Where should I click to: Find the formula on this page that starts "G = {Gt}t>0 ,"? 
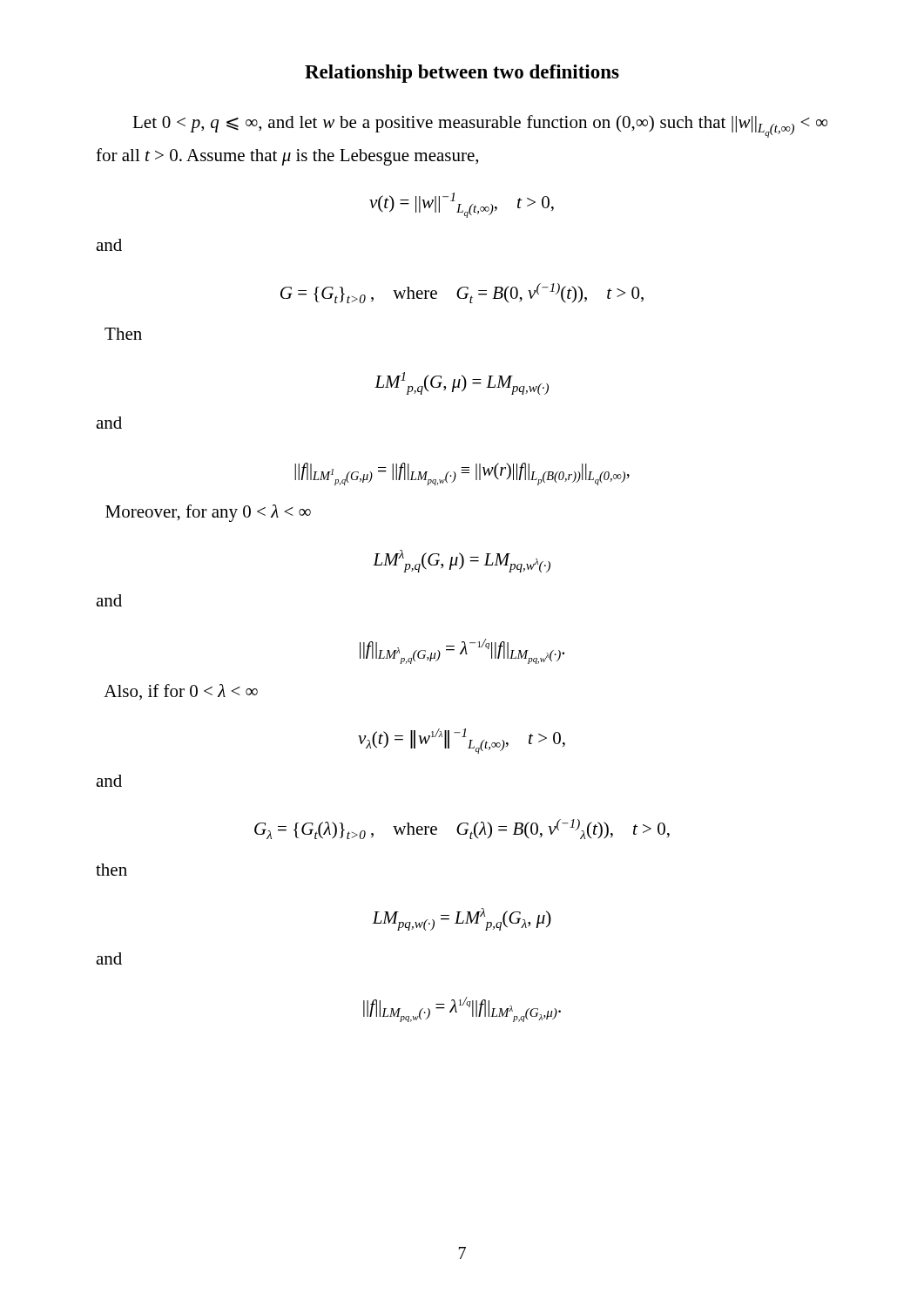pyautogui.click(x=462, y=293)
